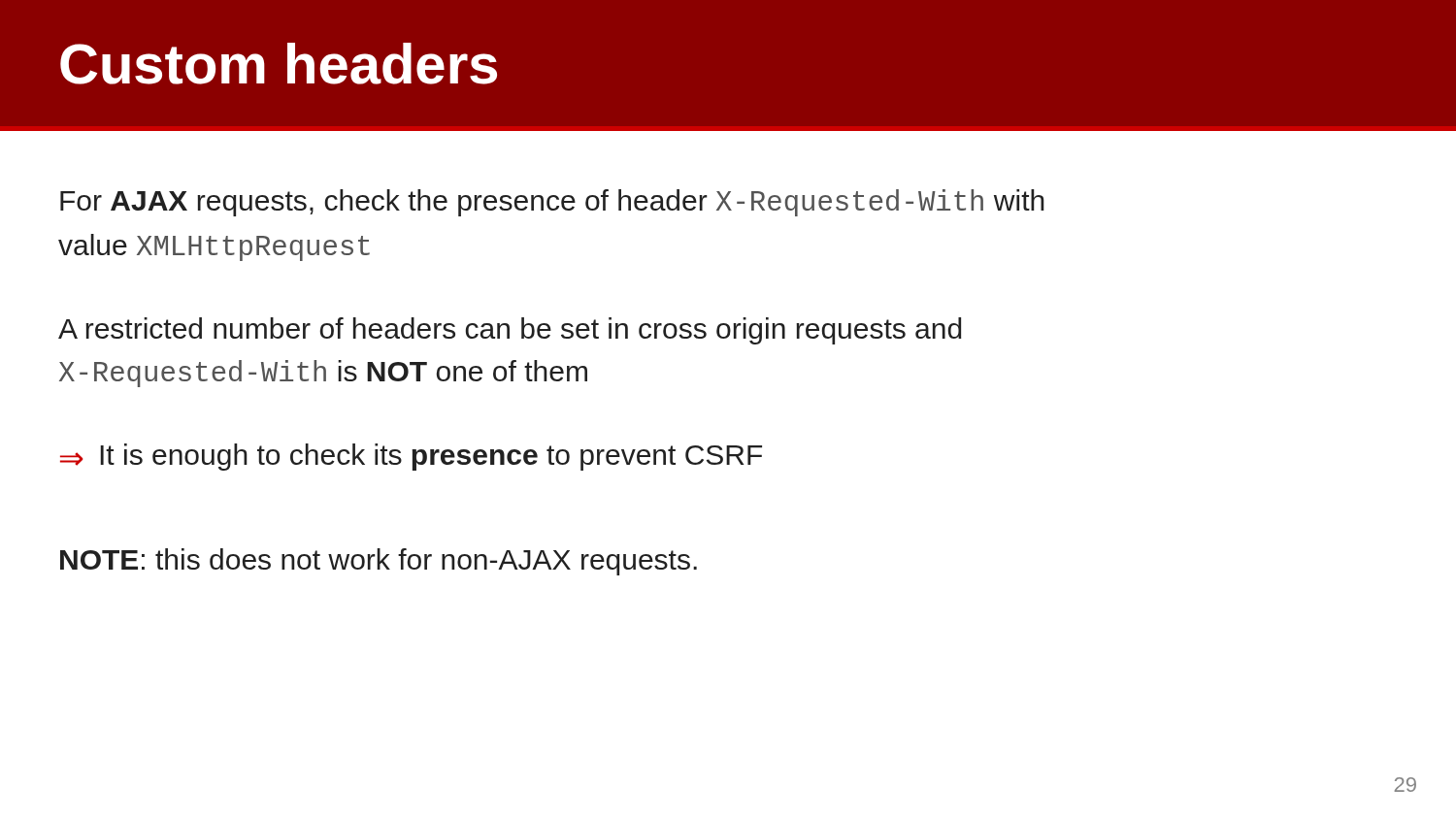The width and height of the screenshot is (1456, 819).
Task: Locate the block starting "⇒ It is enough to check"
Action: (411, 457)
